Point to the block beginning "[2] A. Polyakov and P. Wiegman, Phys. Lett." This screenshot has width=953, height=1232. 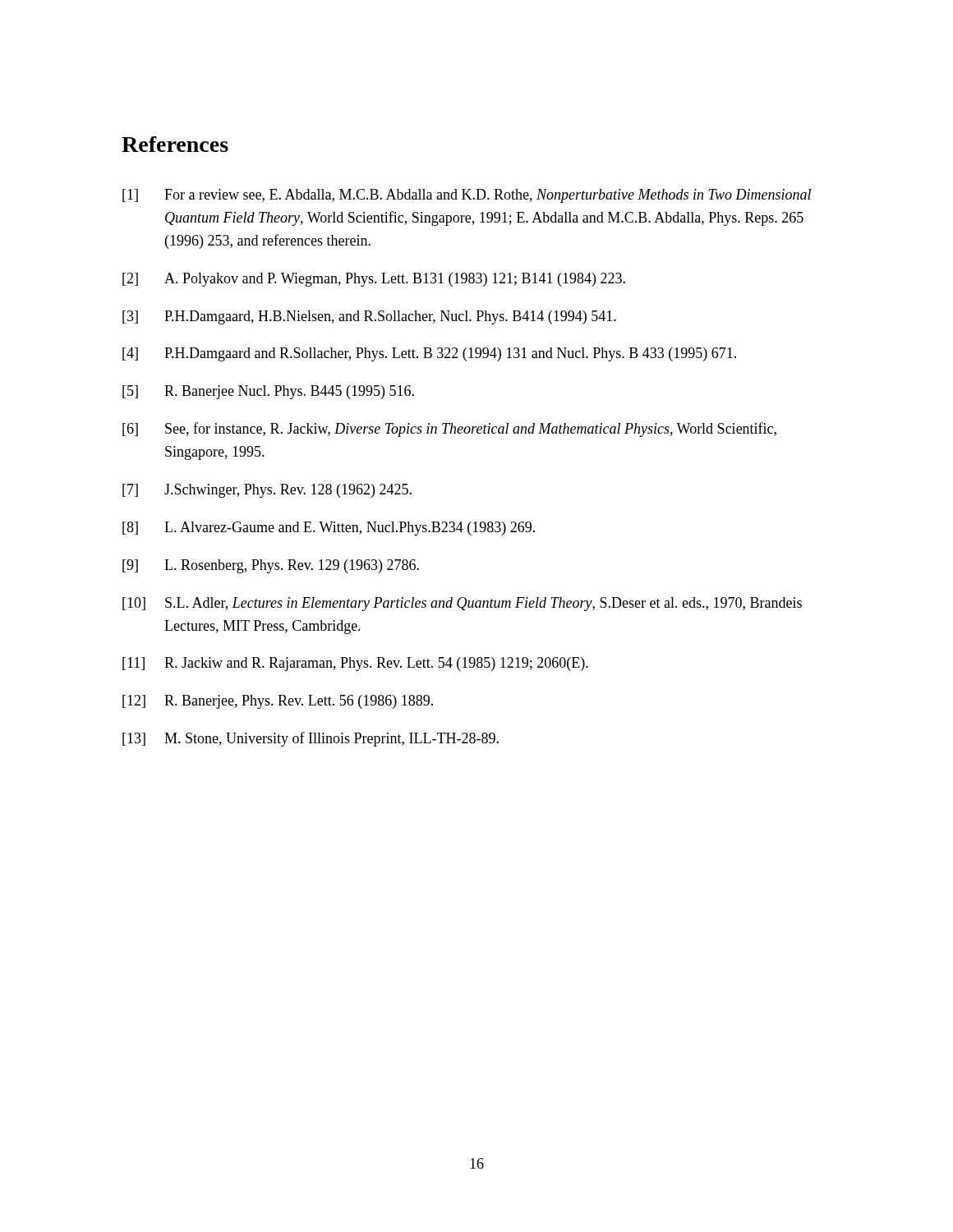point(476,279)
